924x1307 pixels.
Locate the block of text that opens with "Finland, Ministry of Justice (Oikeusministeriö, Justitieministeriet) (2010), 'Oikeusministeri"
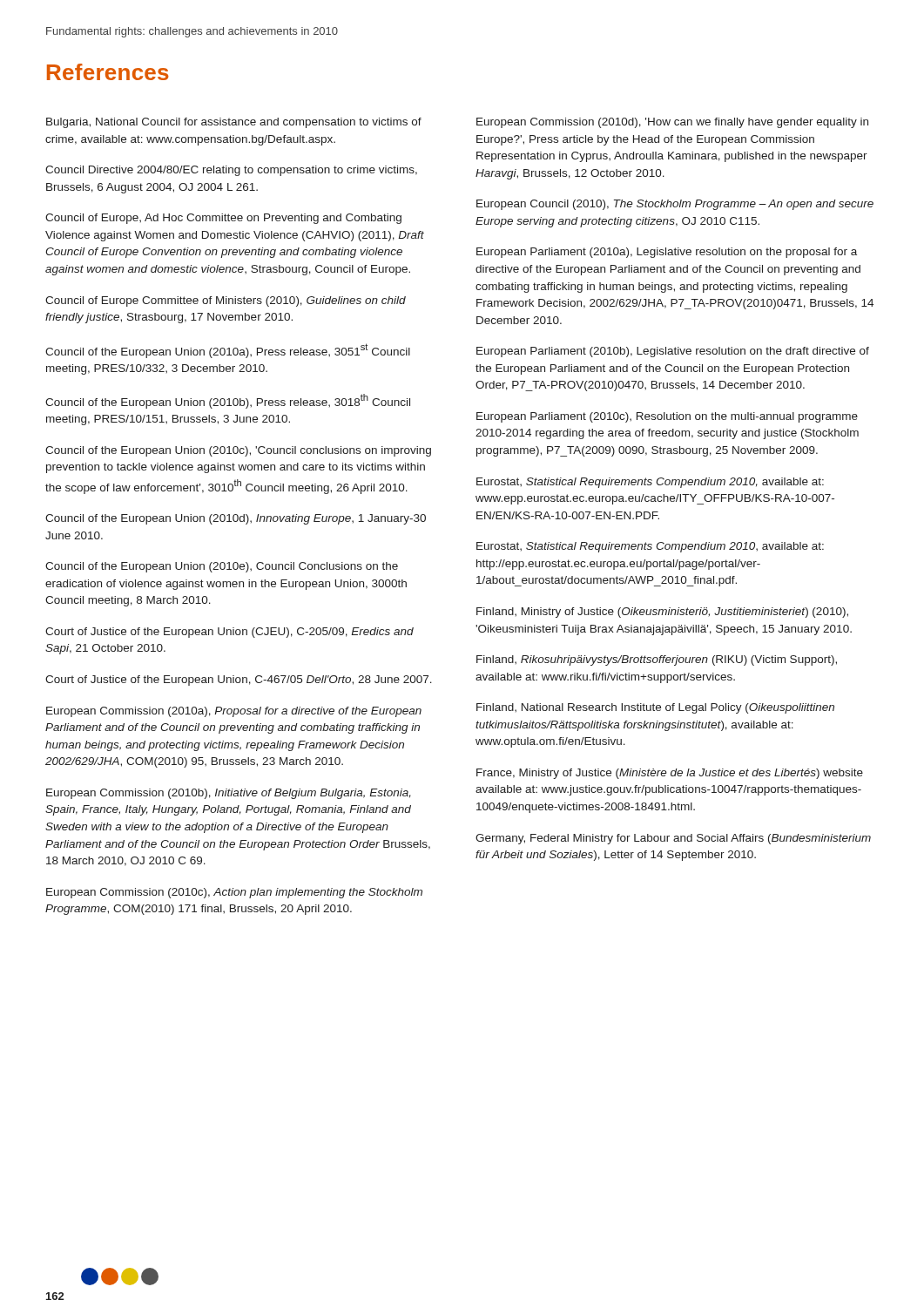(664, 620)
